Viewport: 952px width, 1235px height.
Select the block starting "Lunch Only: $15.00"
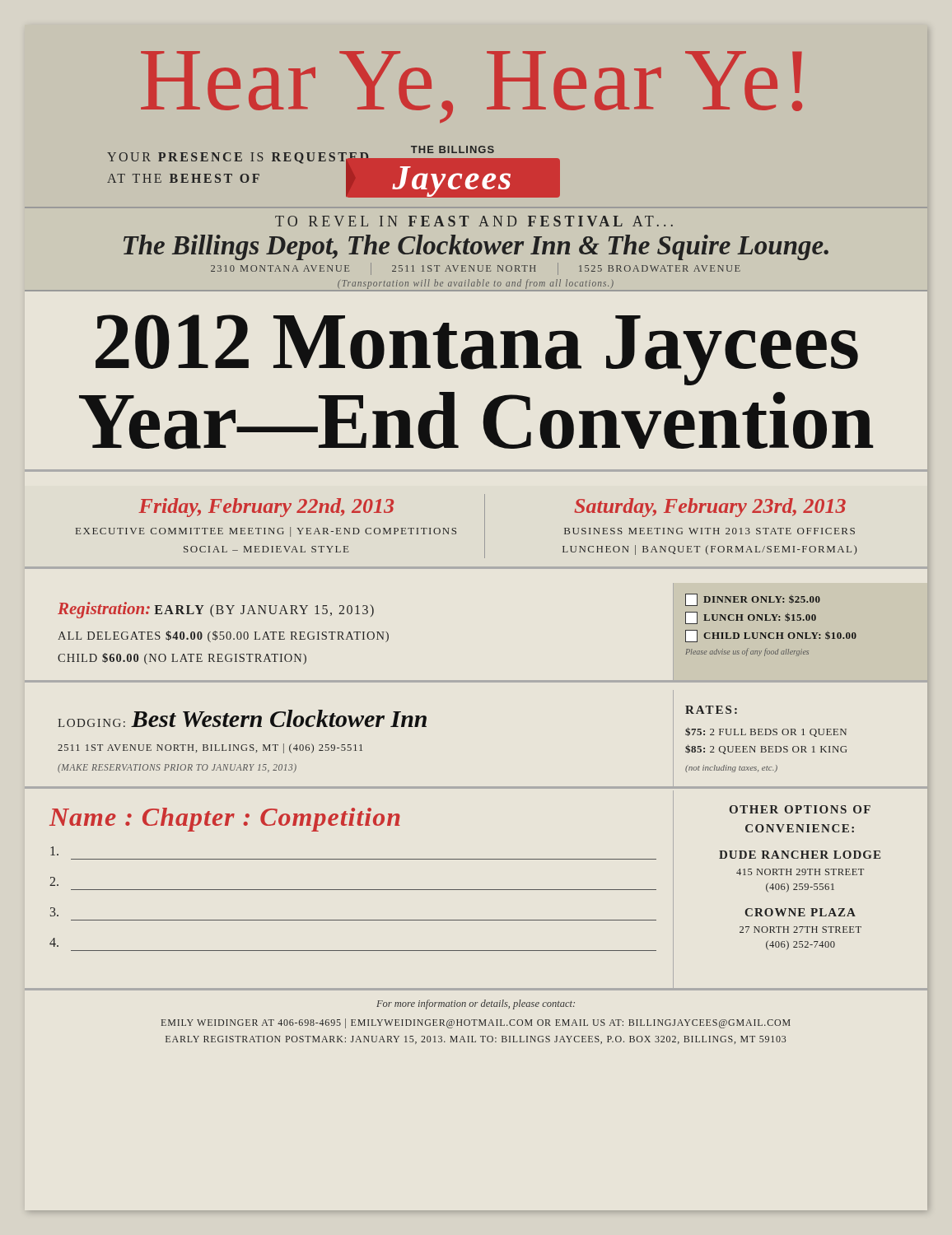click(x=751, y=618)
